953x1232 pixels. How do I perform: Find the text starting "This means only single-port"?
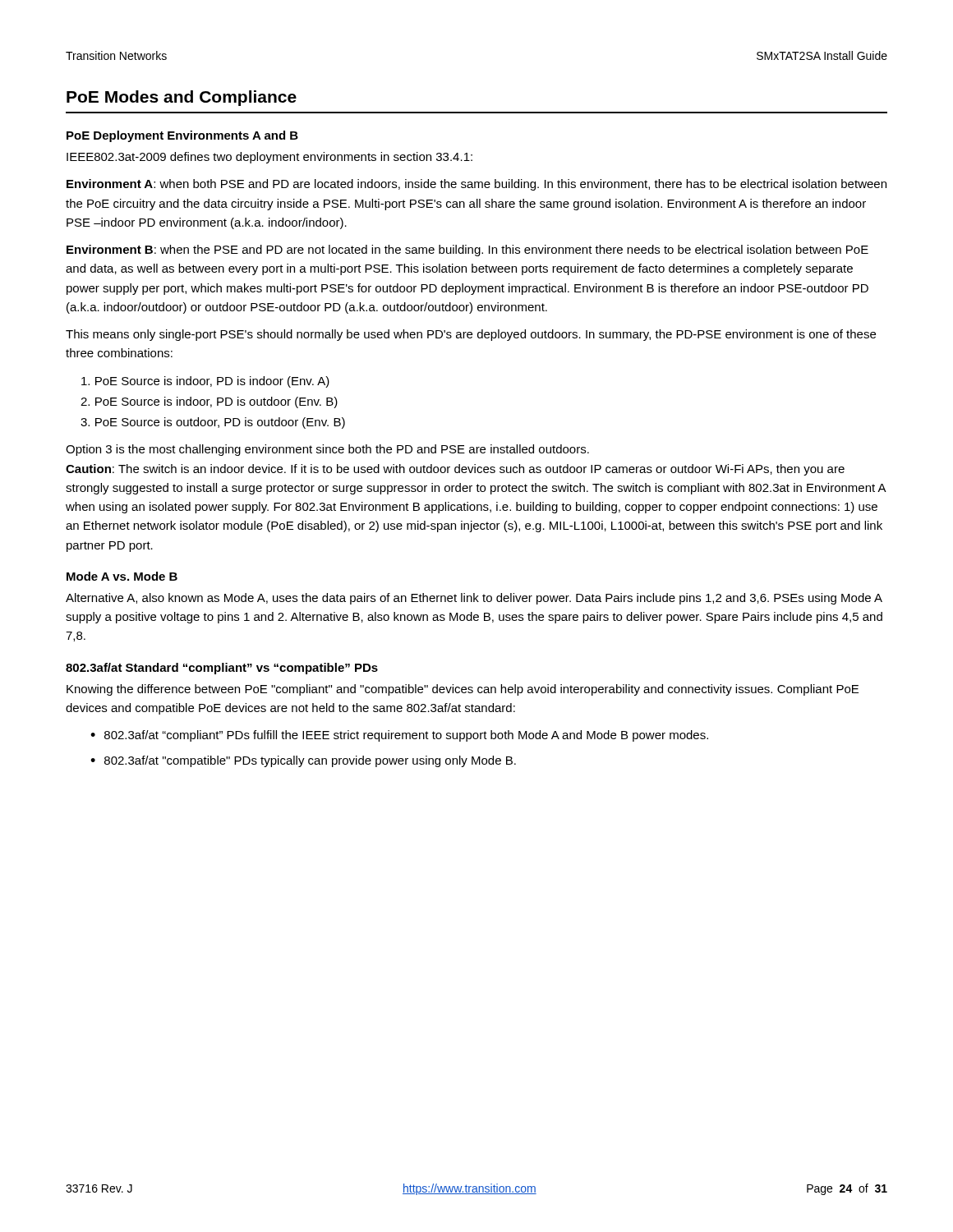click(x=471, y=343)
